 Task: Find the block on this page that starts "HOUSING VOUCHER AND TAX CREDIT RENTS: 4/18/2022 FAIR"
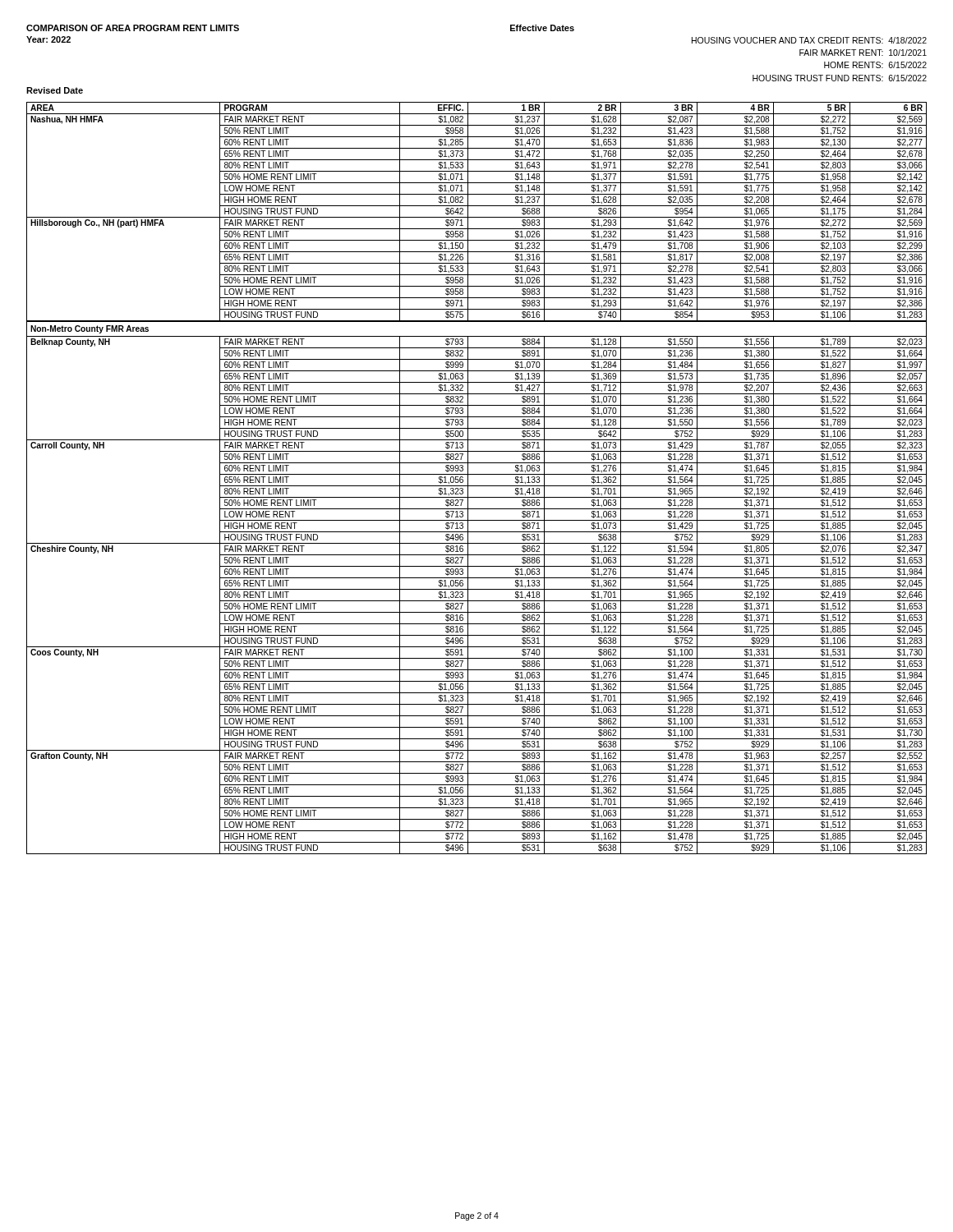point(809,59)
